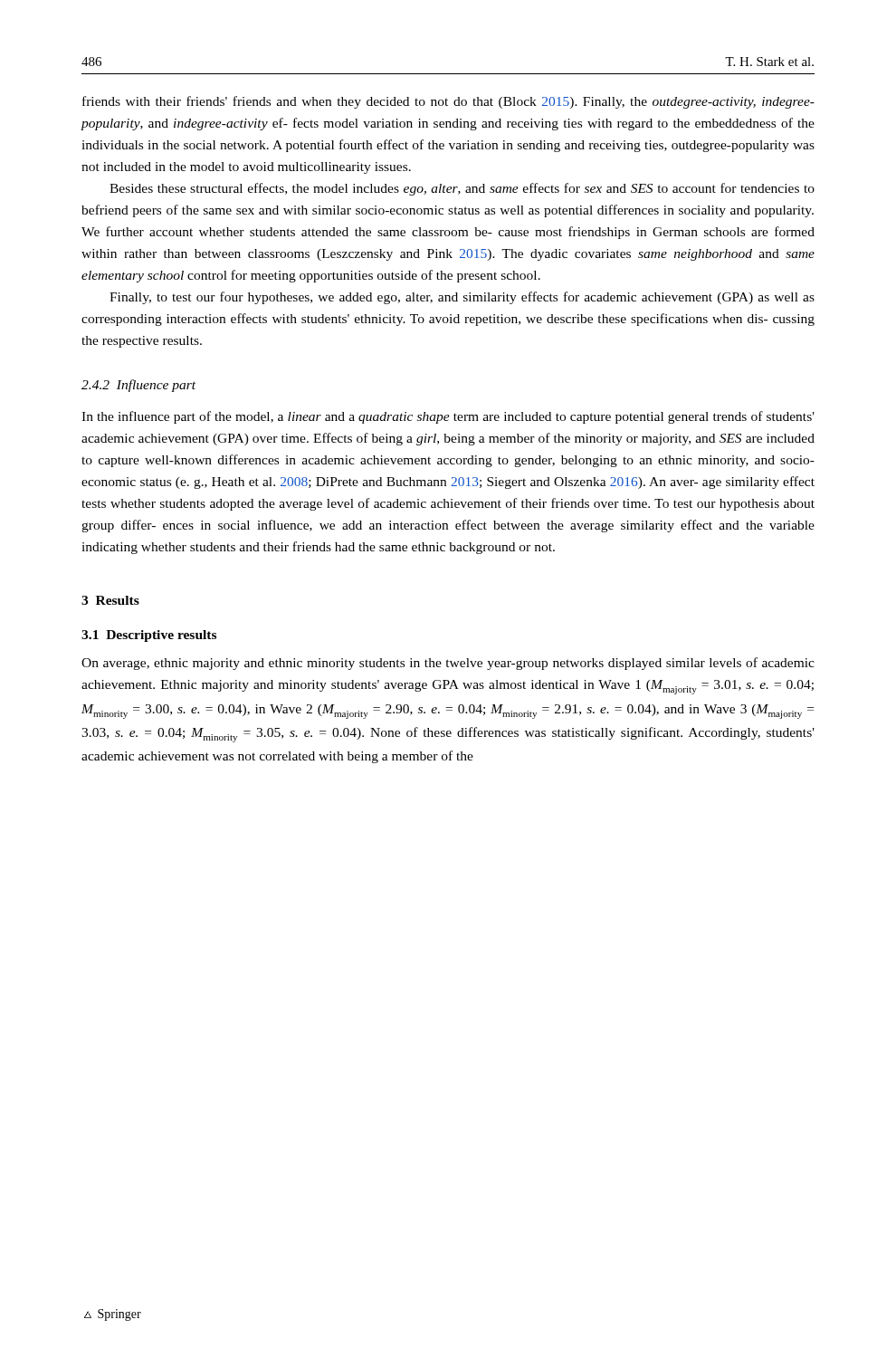The height and width of the screenshot is (1358, 896).
Task: Point to the text block starting "In the influence"
Action: 448,482
